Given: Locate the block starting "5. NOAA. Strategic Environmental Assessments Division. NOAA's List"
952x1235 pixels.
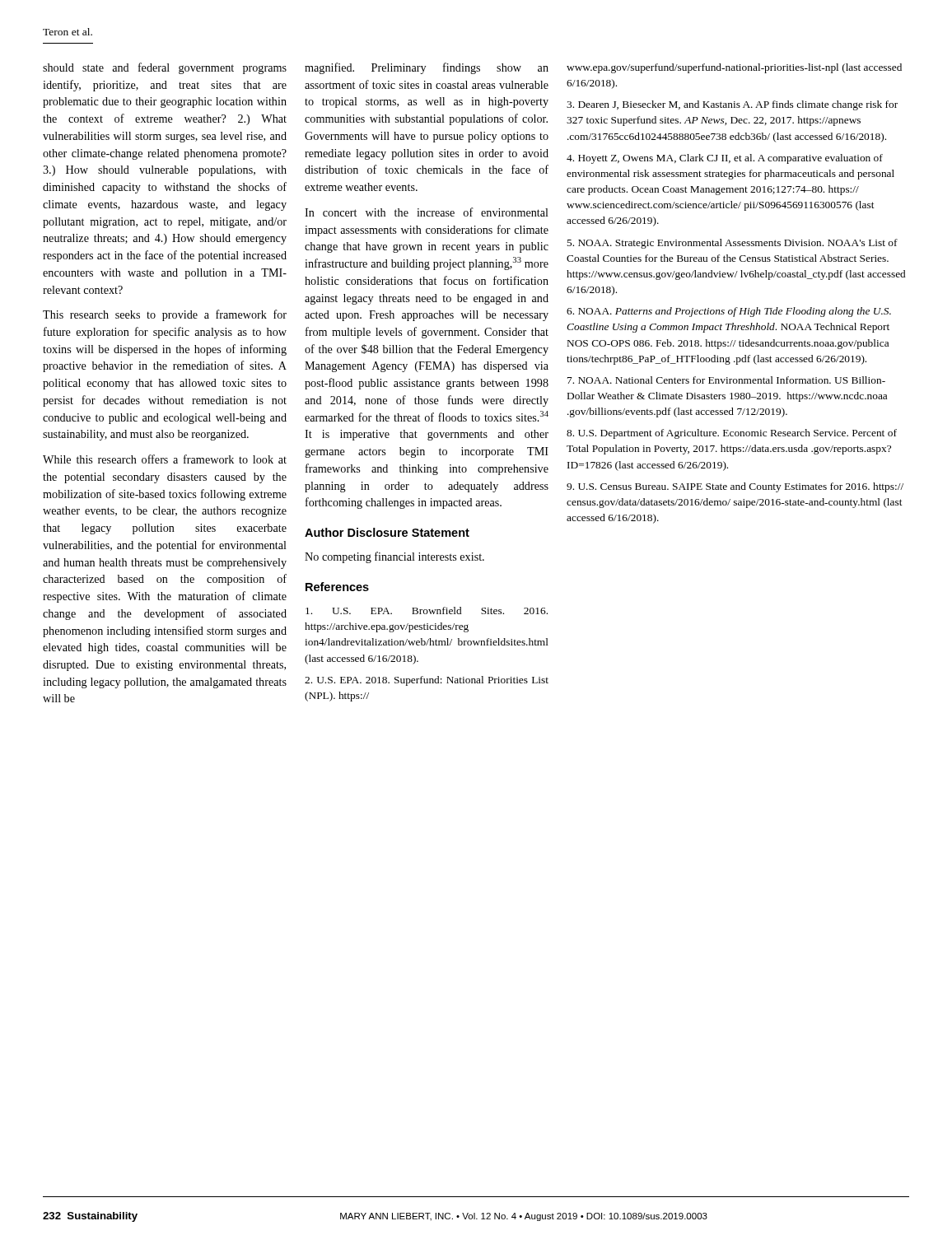Looking at the screenshot, I should (x=736, y=266).
